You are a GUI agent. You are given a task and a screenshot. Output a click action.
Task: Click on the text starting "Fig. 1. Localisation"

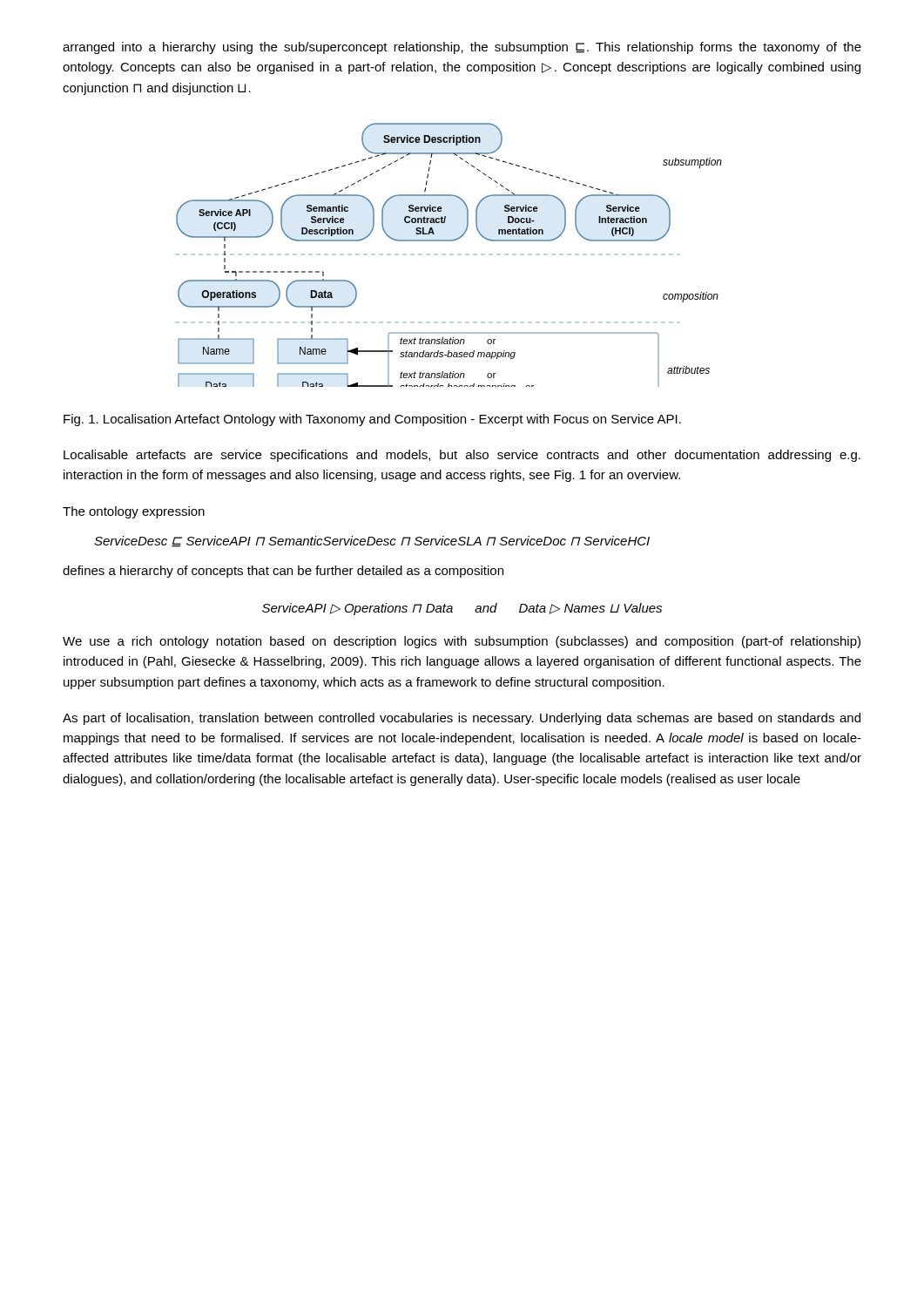(x=372, y=418)
